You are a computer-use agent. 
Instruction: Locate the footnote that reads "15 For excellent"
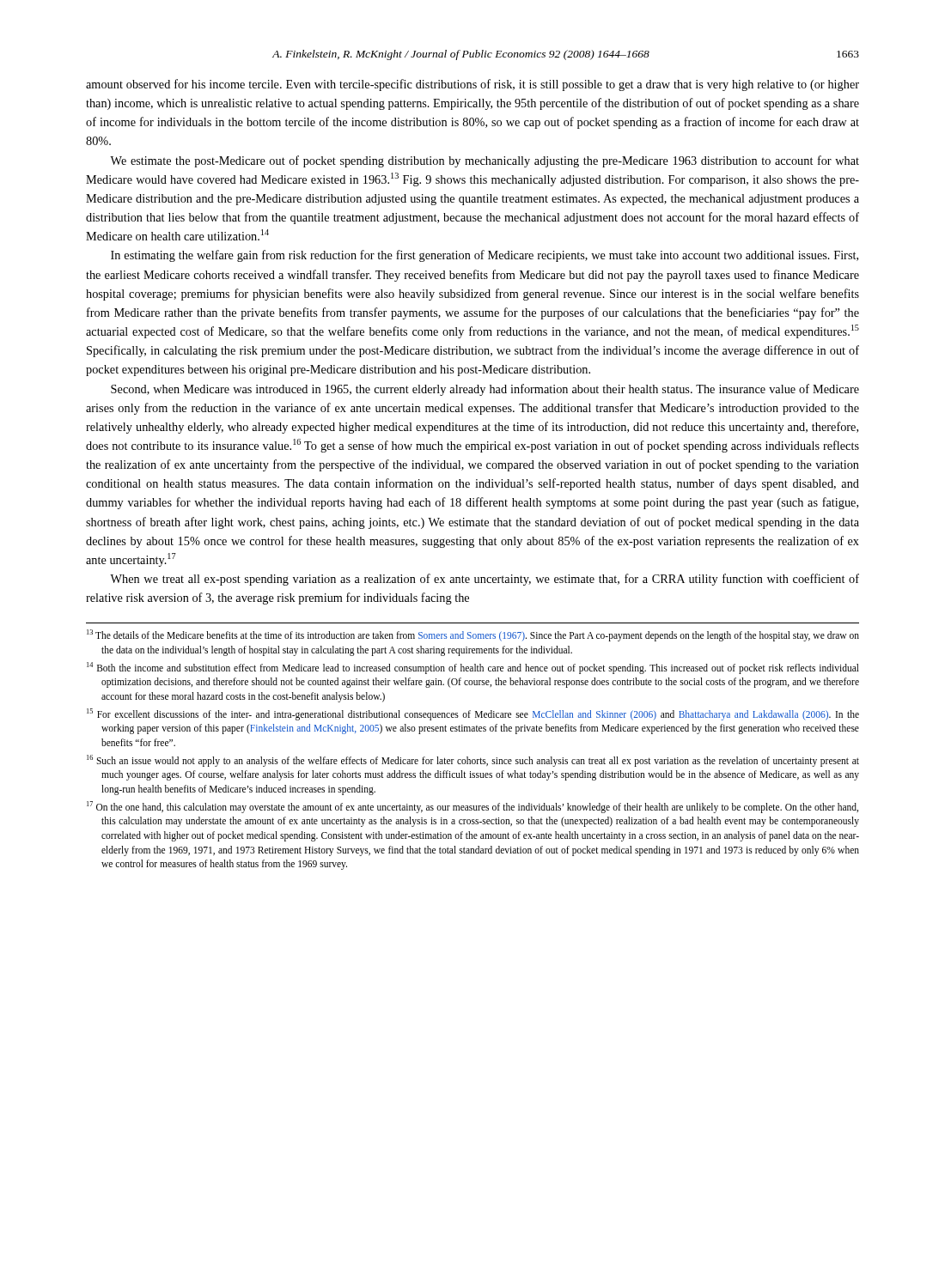pyautogui.click(x=472, y=728)
